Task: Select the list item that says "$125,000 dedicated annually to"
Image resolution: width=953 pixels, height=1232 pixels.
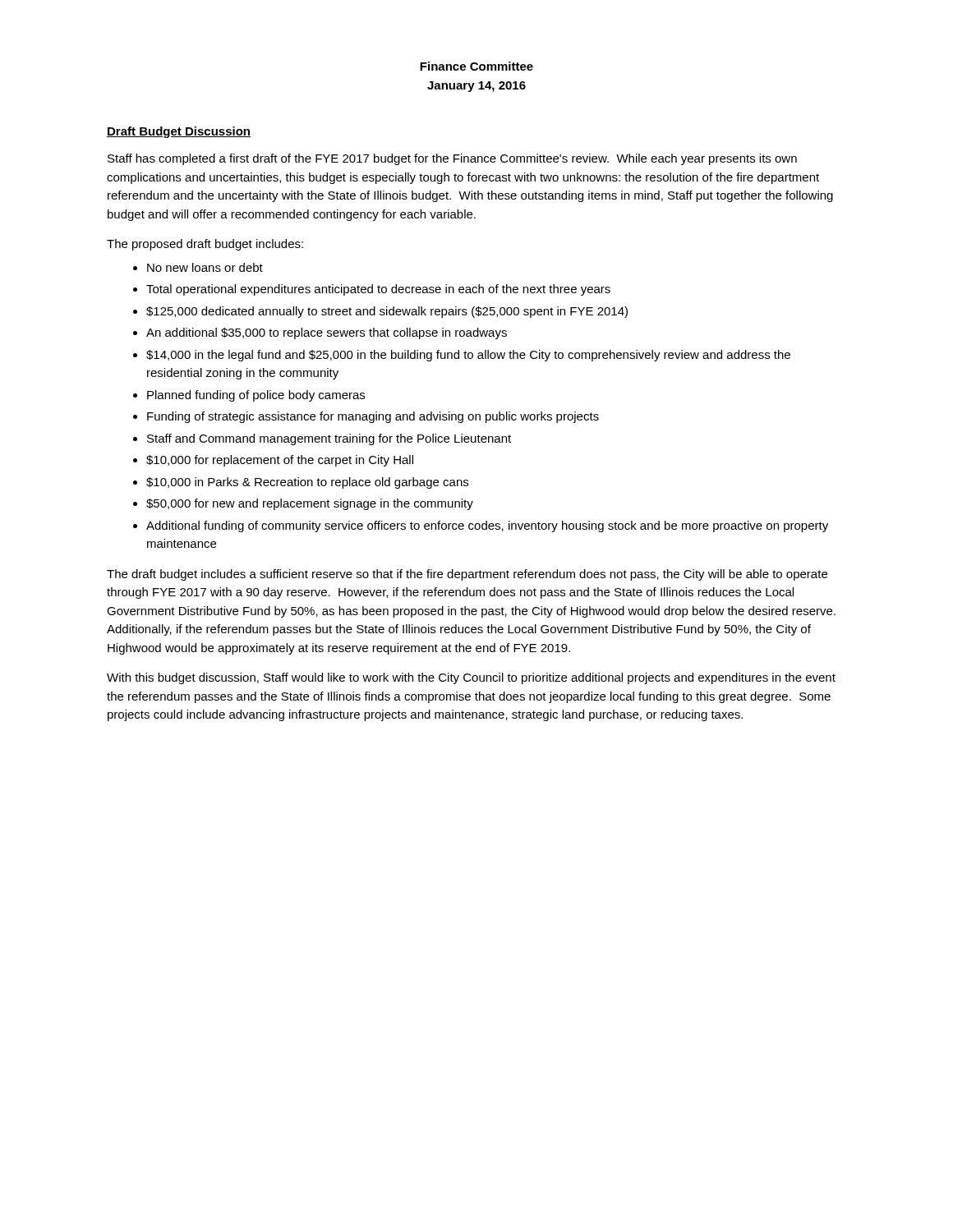Action: (387, 310)
